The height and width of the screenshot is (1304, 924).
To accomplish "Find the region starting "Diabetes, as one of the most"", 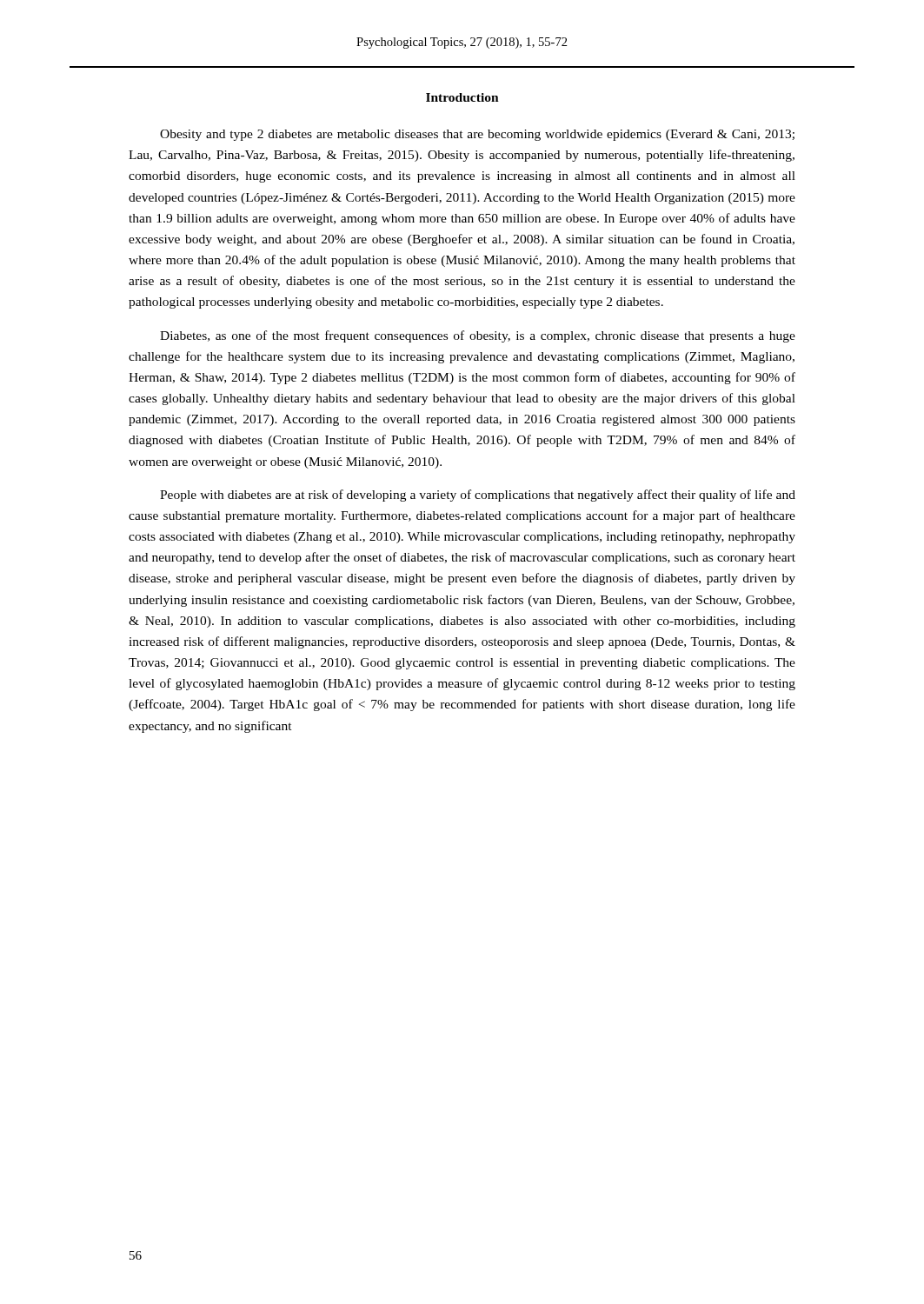I will click(x=462, y=398).
